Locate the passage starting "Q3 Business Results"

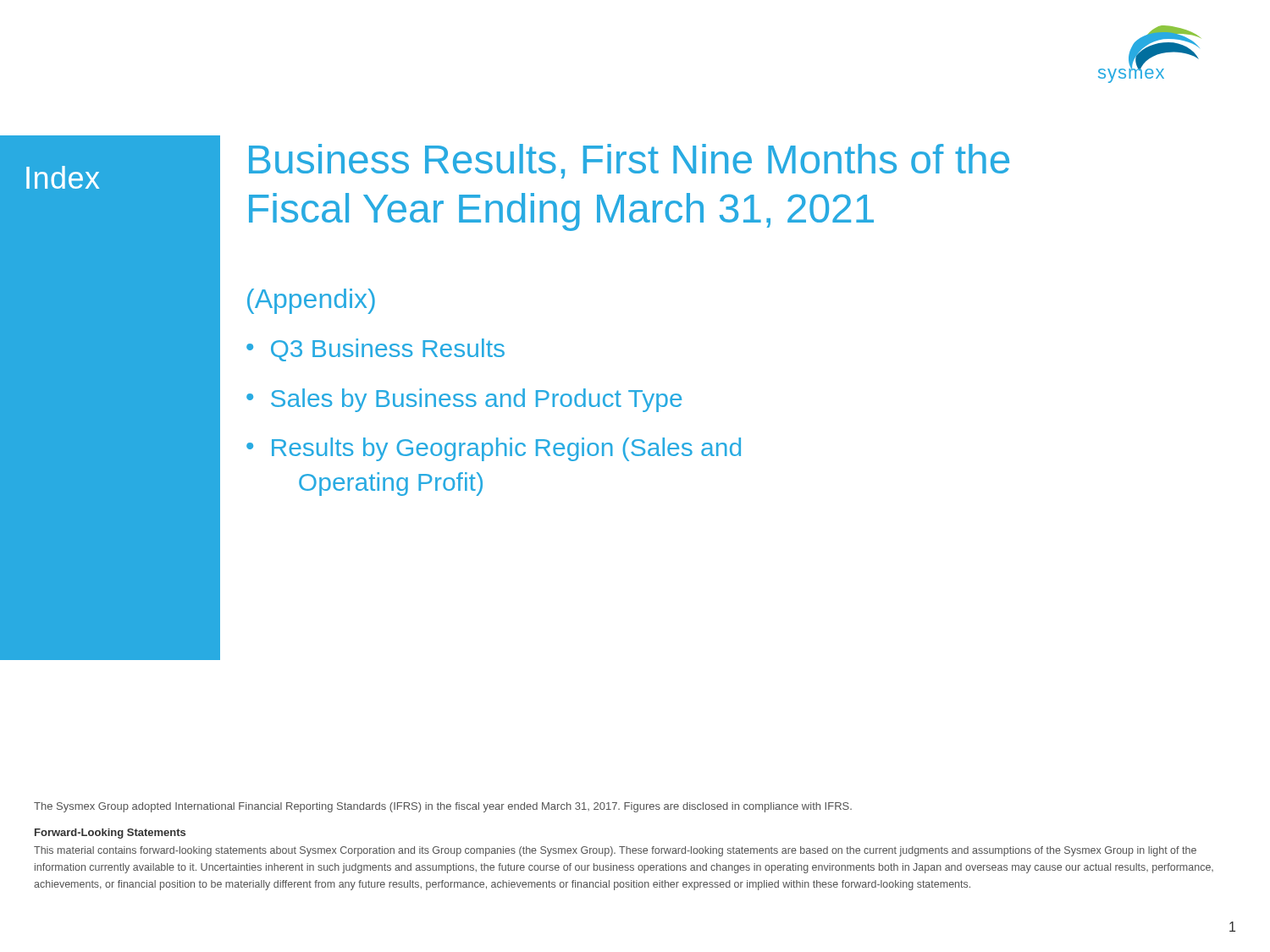(388, 349)
